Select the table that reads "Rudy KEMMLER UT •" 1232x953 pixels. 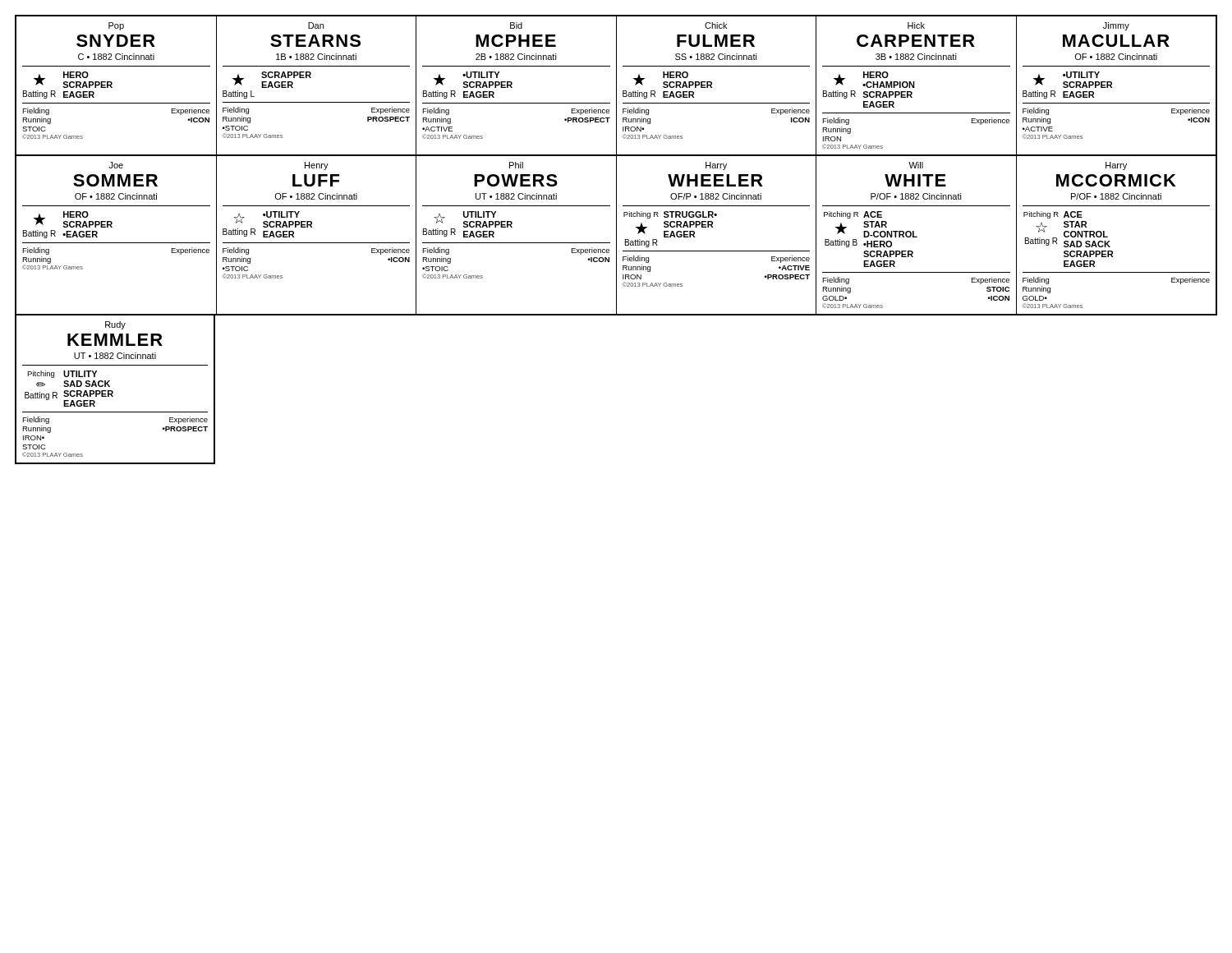tap(616, 389)
